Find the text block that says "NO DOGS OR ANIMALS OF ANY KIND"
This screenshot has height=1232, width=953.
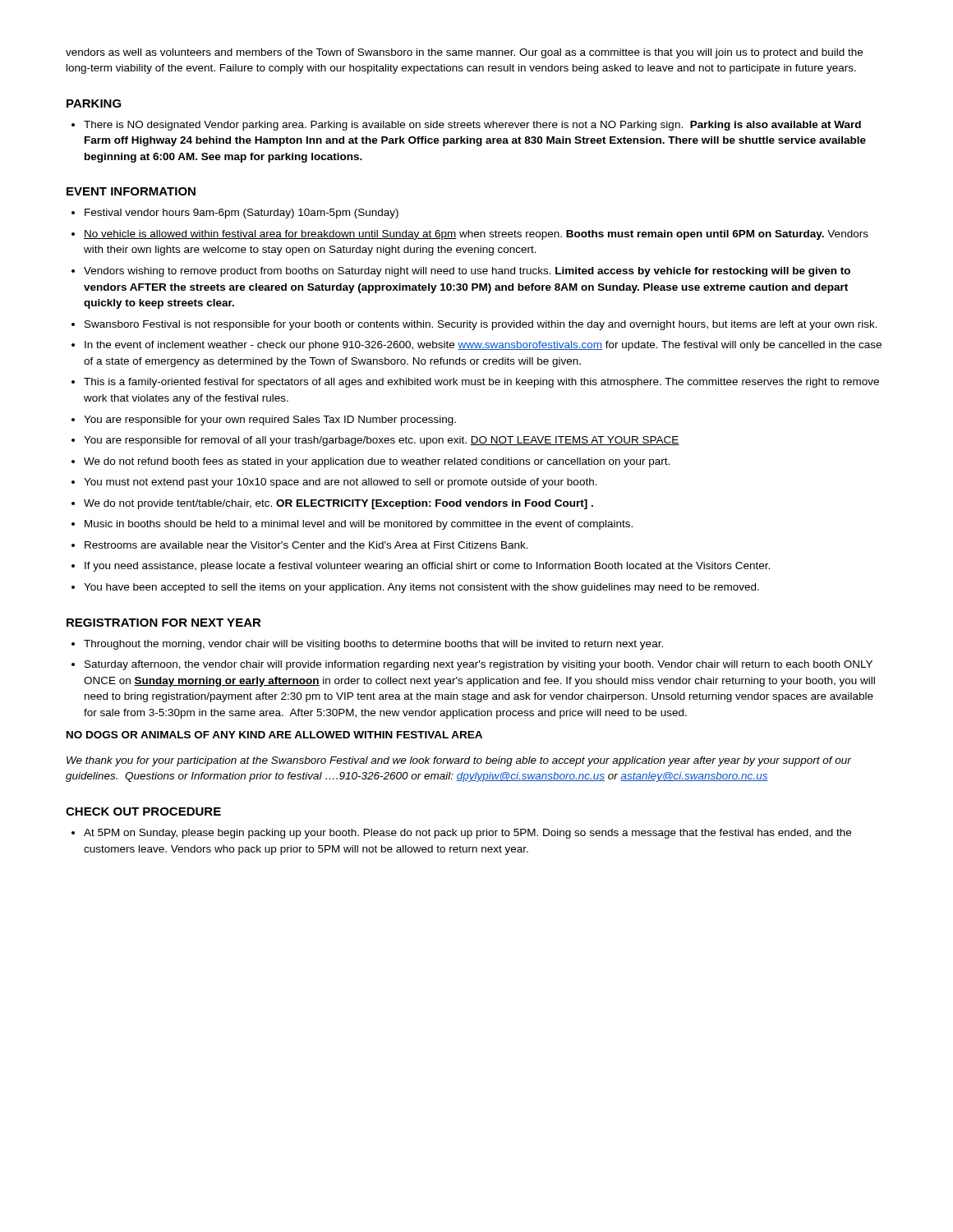click(x=476, y=735)
